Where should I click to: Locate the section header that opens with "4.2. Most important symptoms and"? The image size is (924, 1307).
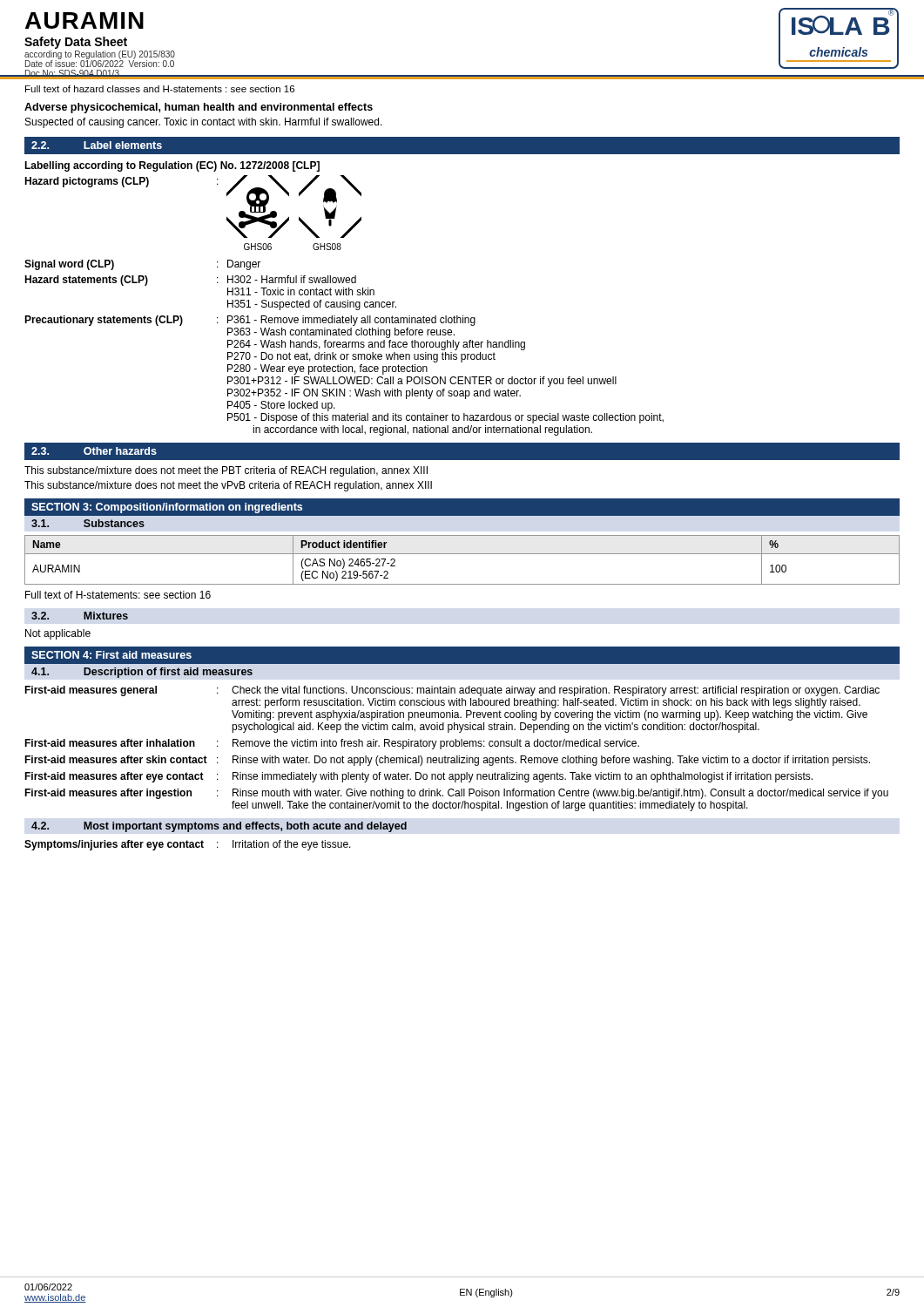click(219, 826)
